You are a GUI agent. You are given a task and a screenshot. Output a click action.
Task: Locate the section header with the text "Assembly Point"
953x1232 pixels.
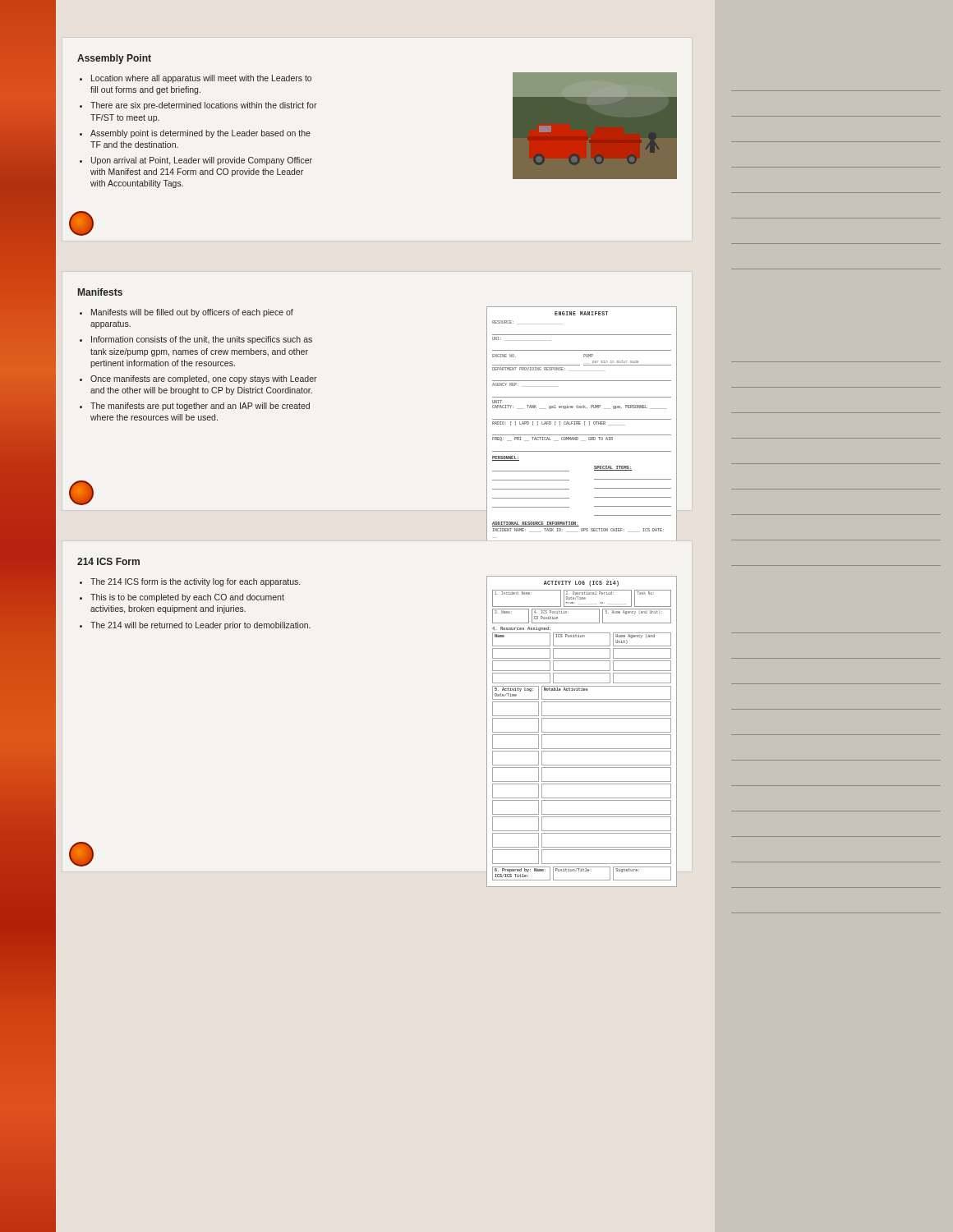(x=114, y=58)
